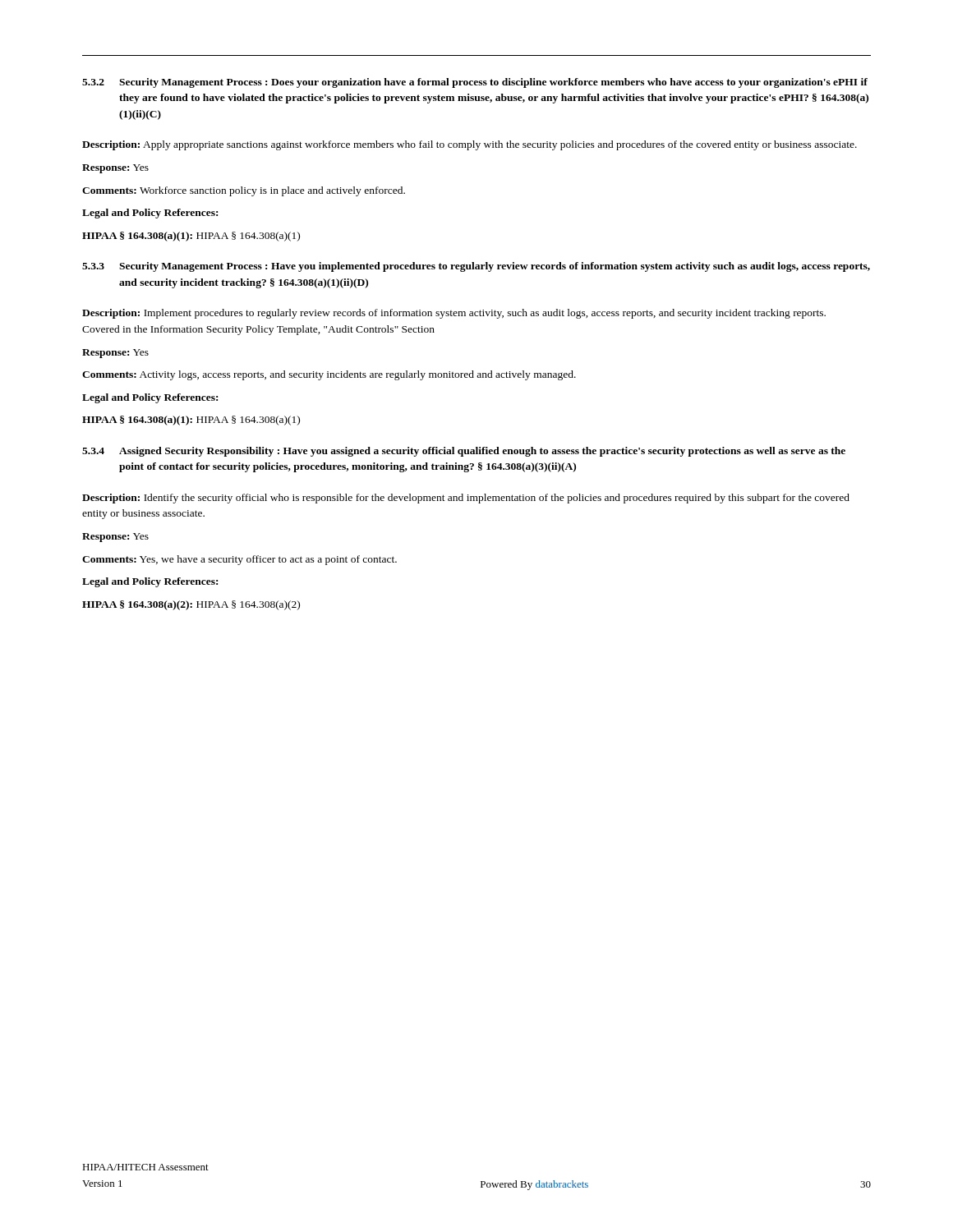Click on the block starting "Description: Implement procedures to regularly review records"
This screenshot has height=1232, width=953.
[454, 321]
